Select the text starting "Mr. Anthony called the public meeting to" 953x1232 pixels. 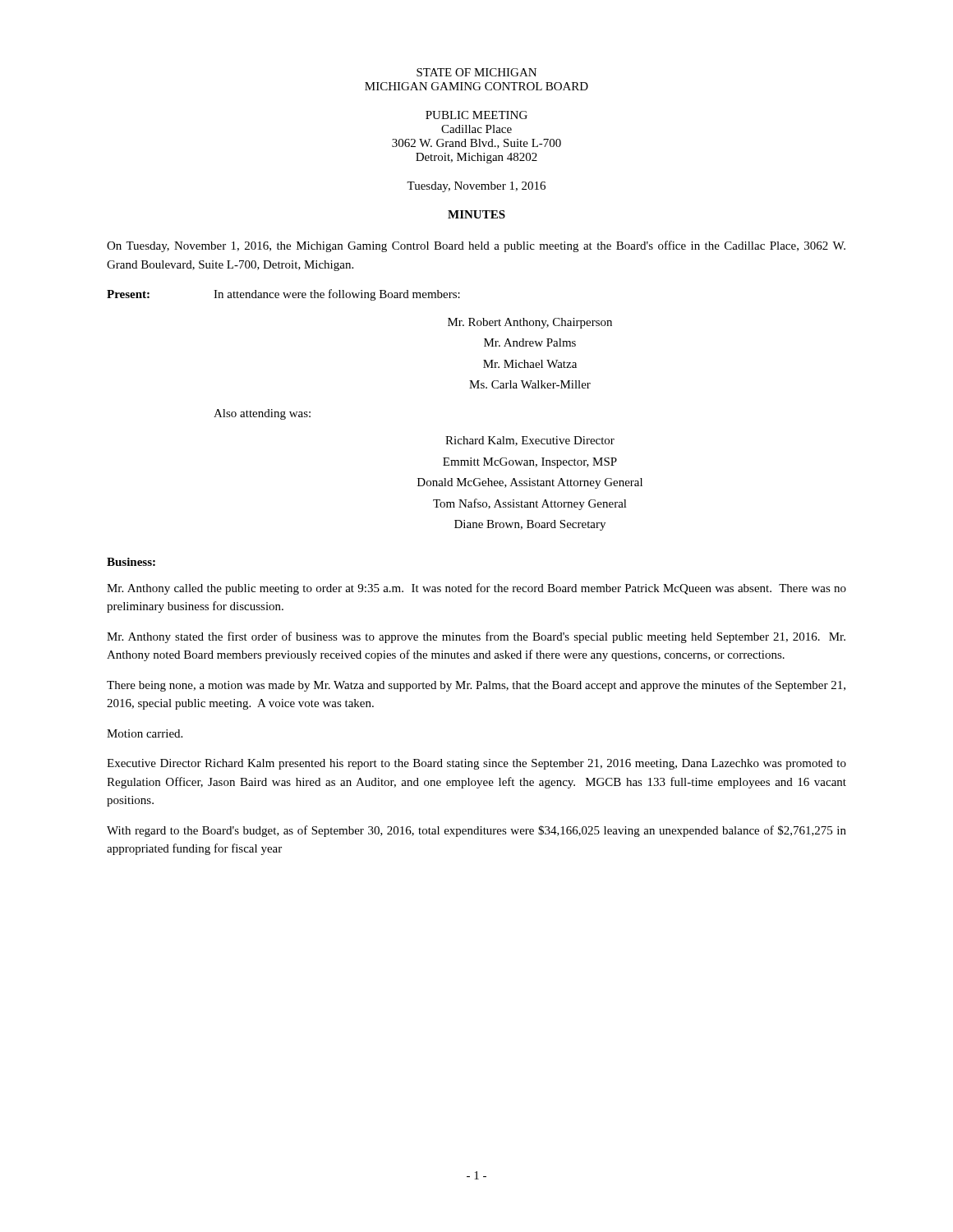point(476,597)
